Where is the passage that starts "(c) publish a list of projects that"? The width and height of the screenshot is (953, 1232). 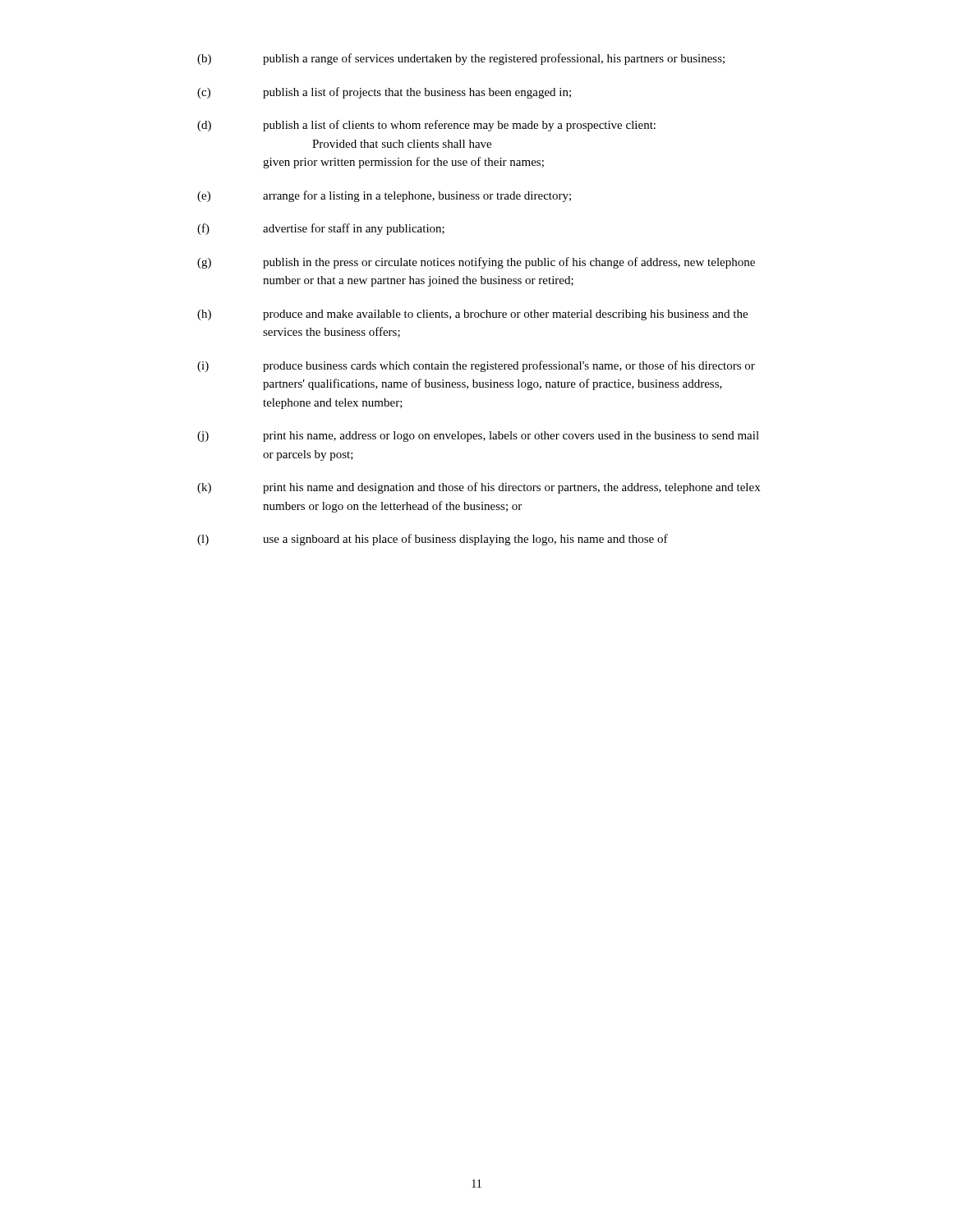click(485, 92)
